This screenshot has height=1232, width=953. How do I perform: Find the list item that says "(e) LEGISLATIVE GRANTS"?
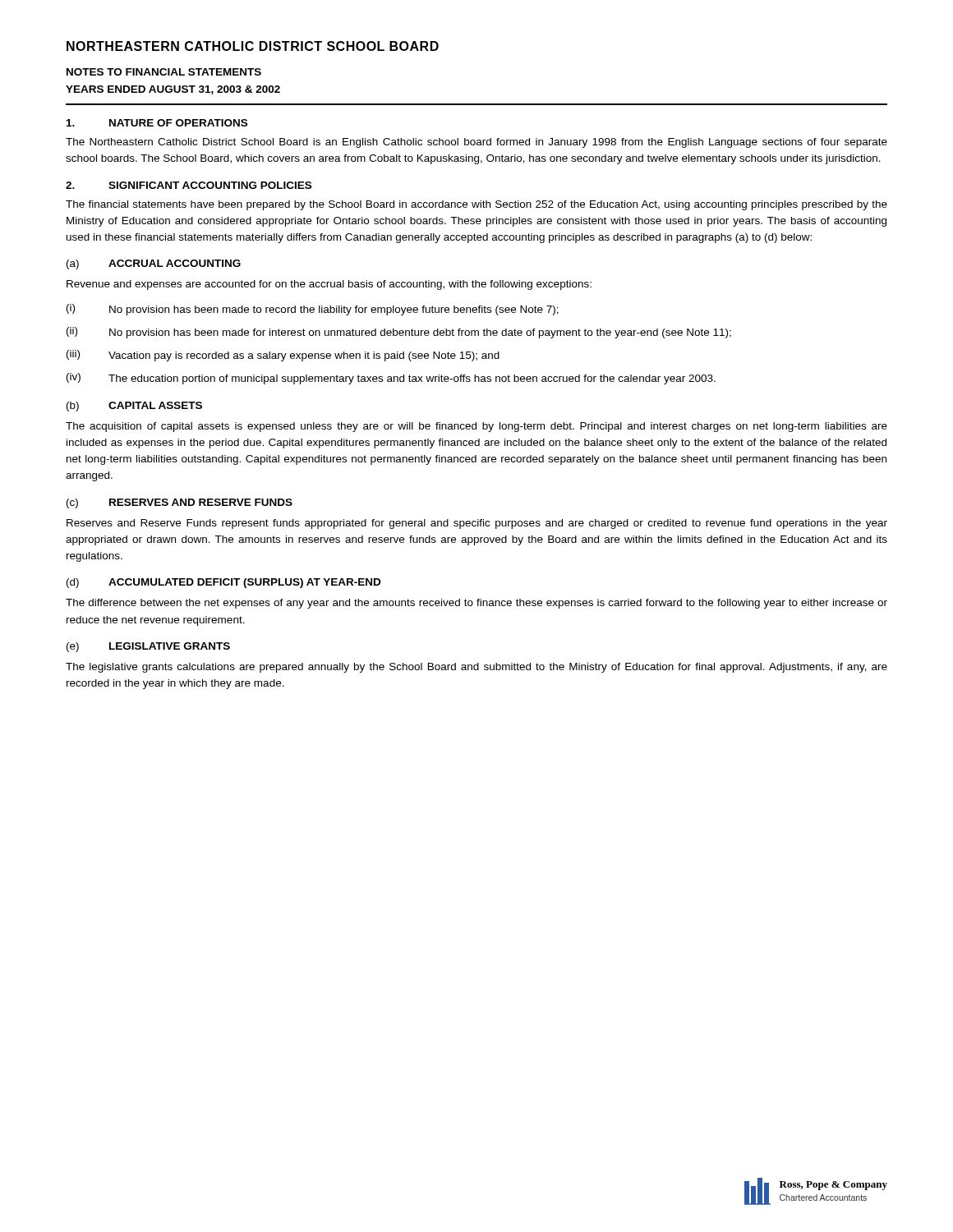(x=148, y=646)
